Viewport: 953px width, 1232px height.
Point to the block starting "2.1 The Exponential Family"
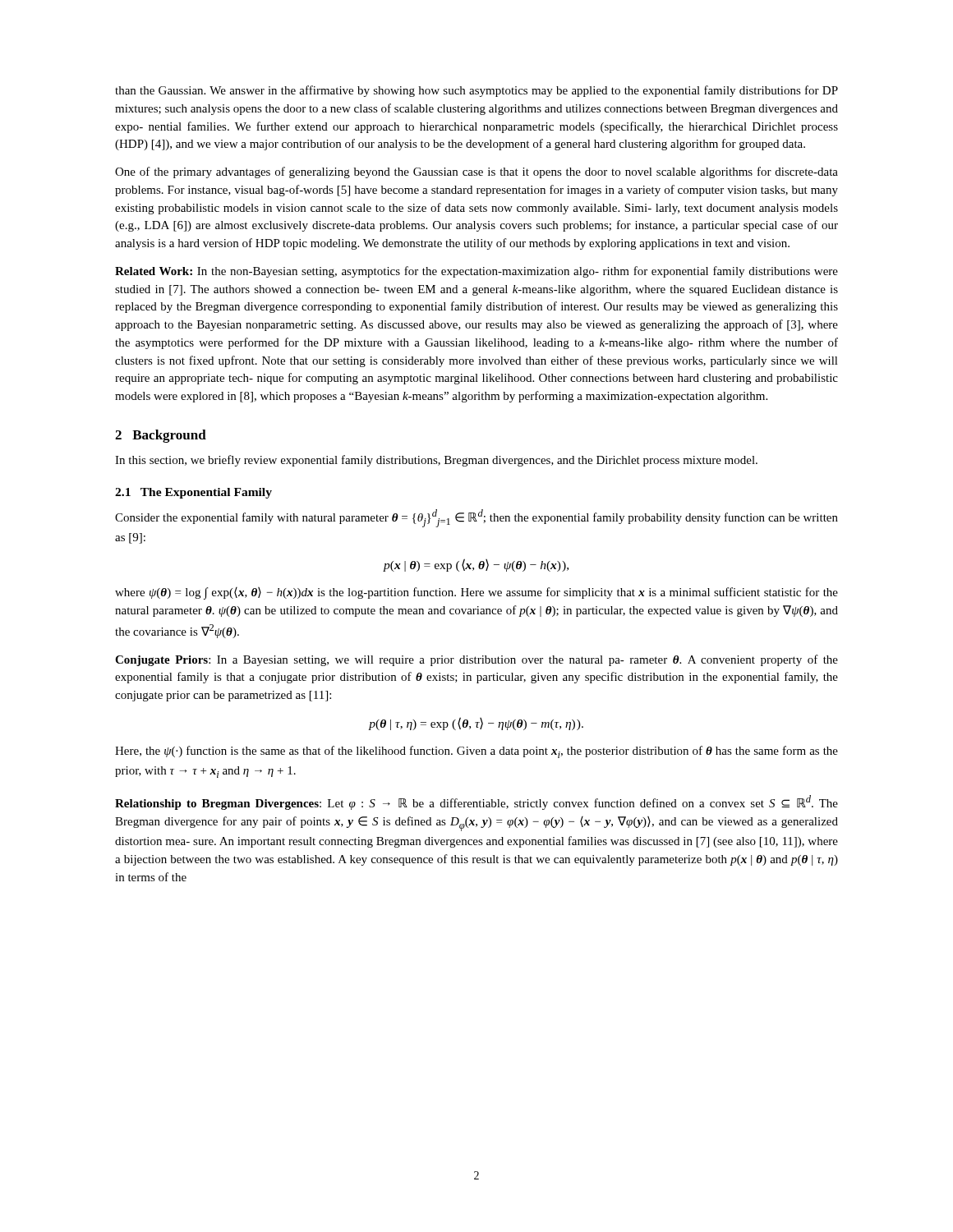pyautogui.click(x=193, y=491)
